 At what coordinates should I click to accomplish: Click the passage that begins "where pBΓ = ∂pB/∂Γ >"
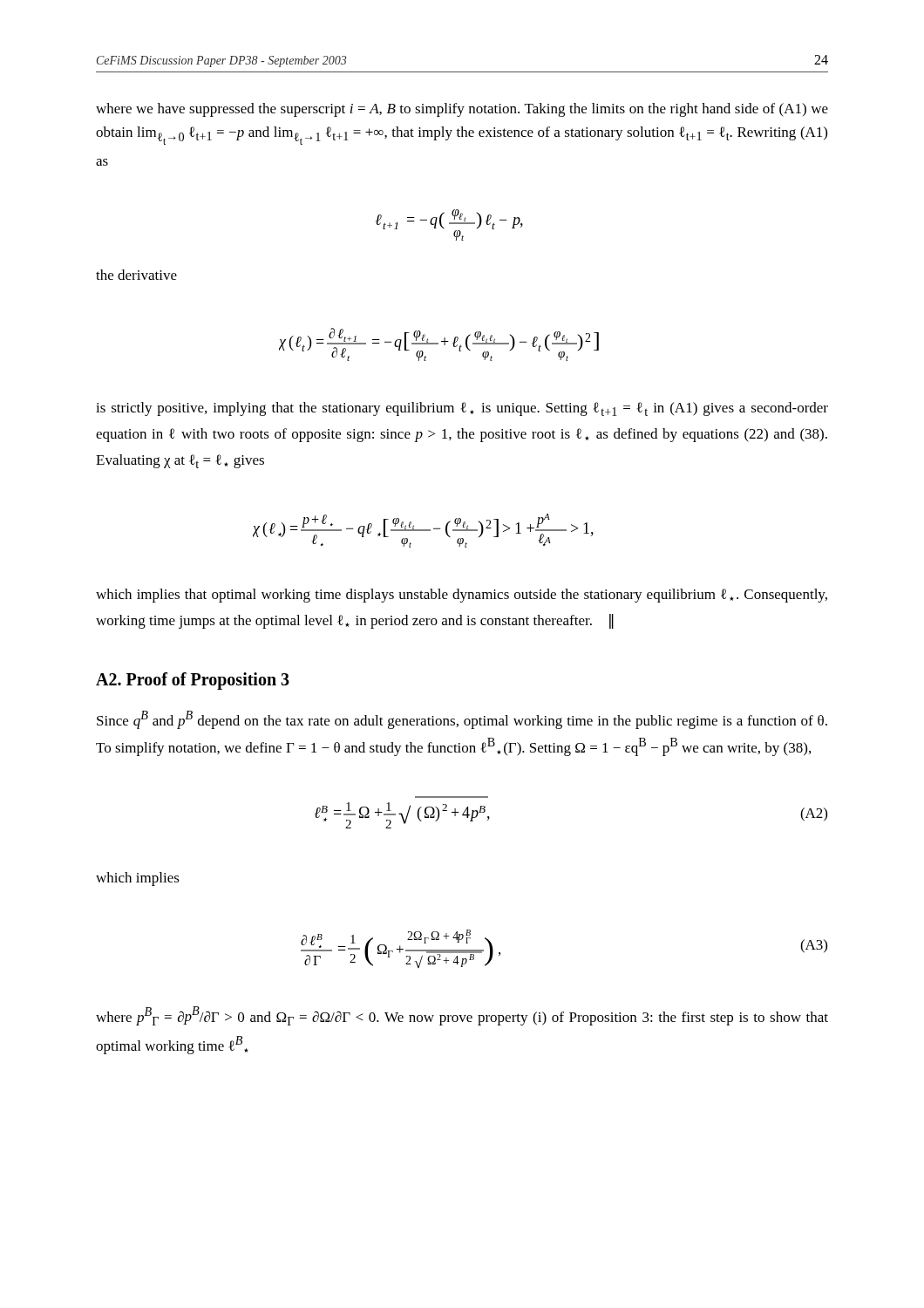(462, 1031)
